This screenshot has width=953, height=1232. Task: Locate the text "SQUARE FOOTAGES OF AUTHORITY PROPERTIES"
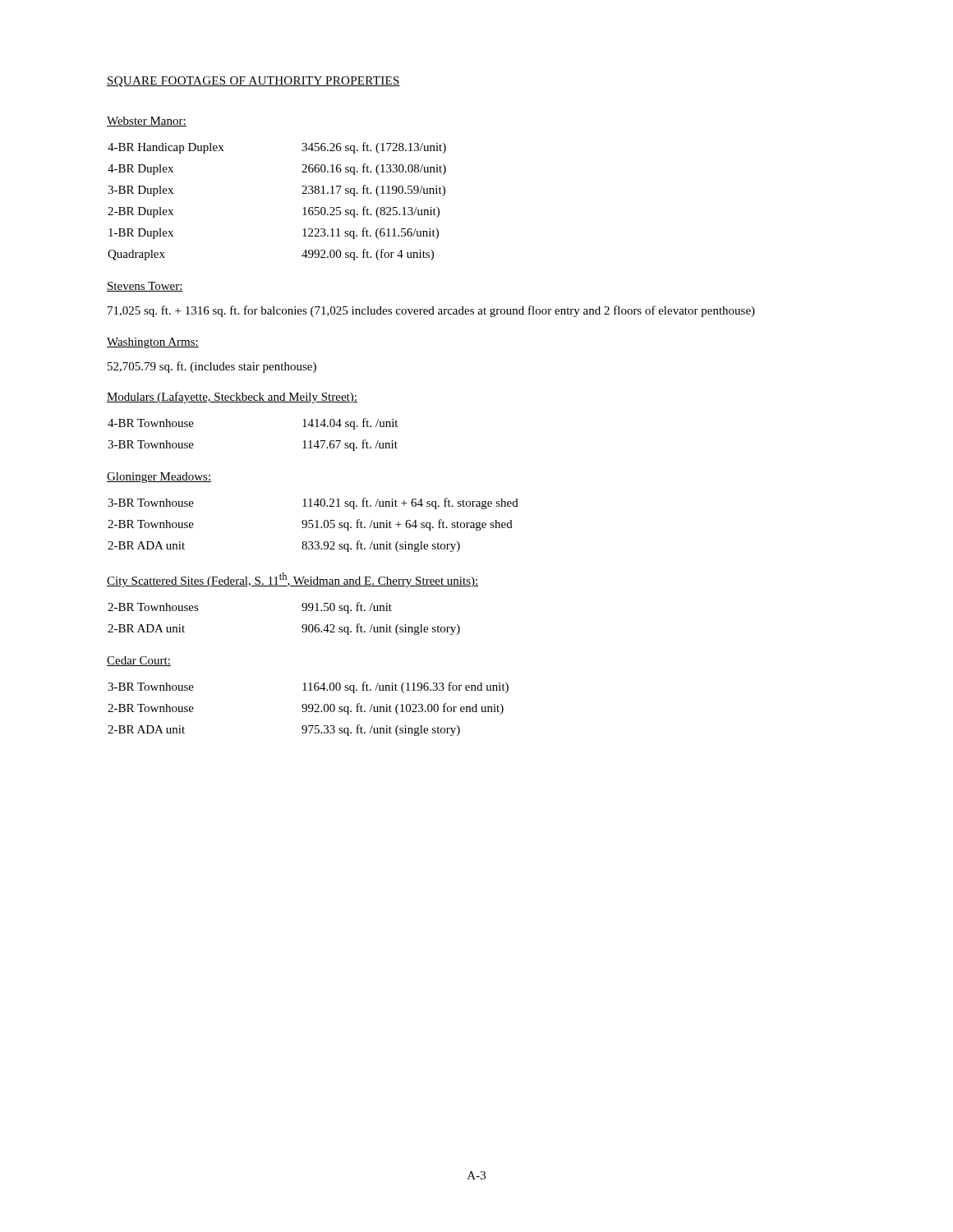coord(253,81)
